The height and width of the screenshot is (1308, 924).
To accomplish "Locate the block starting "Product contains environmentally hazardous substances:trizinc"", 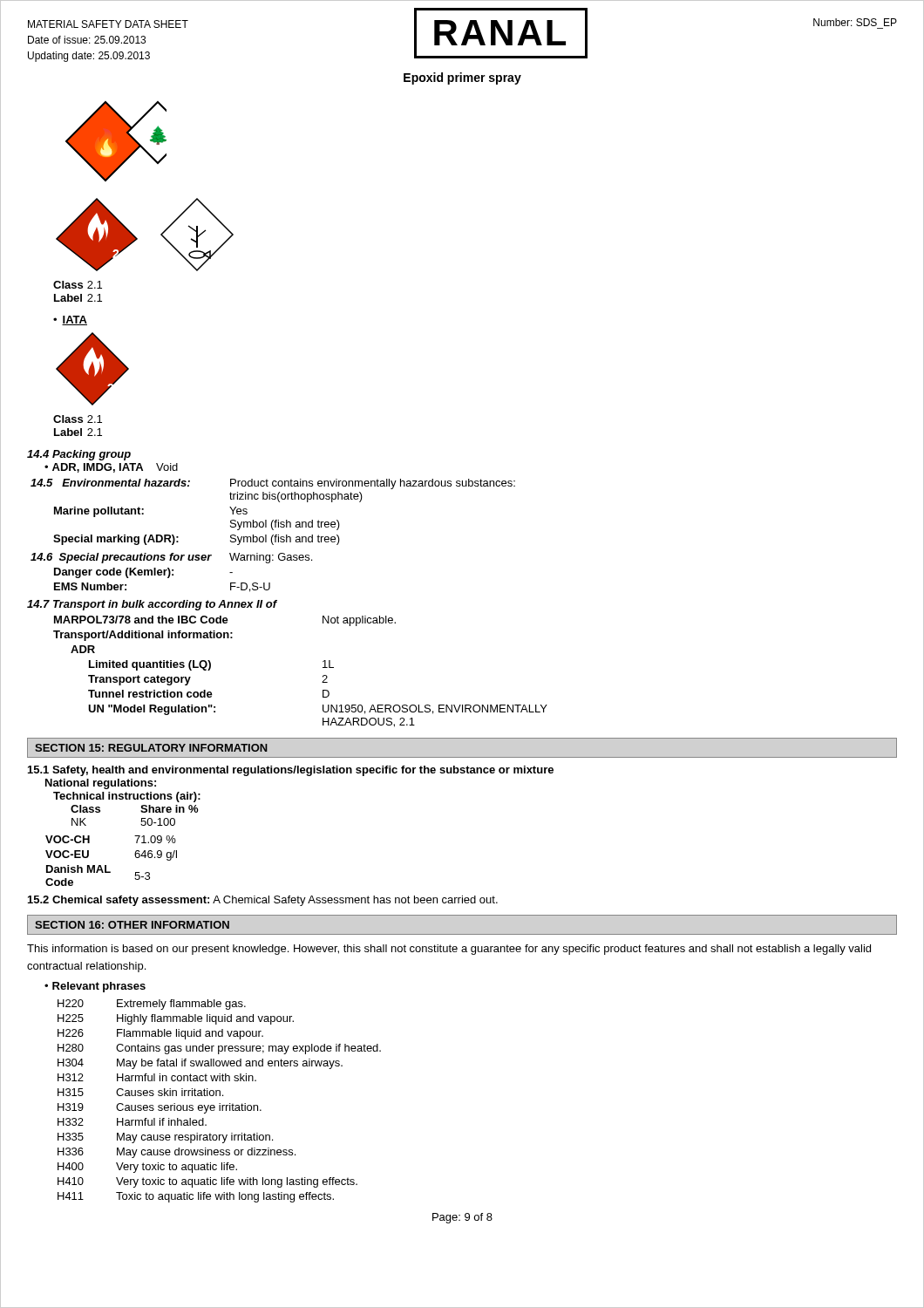I will point(373,489).
